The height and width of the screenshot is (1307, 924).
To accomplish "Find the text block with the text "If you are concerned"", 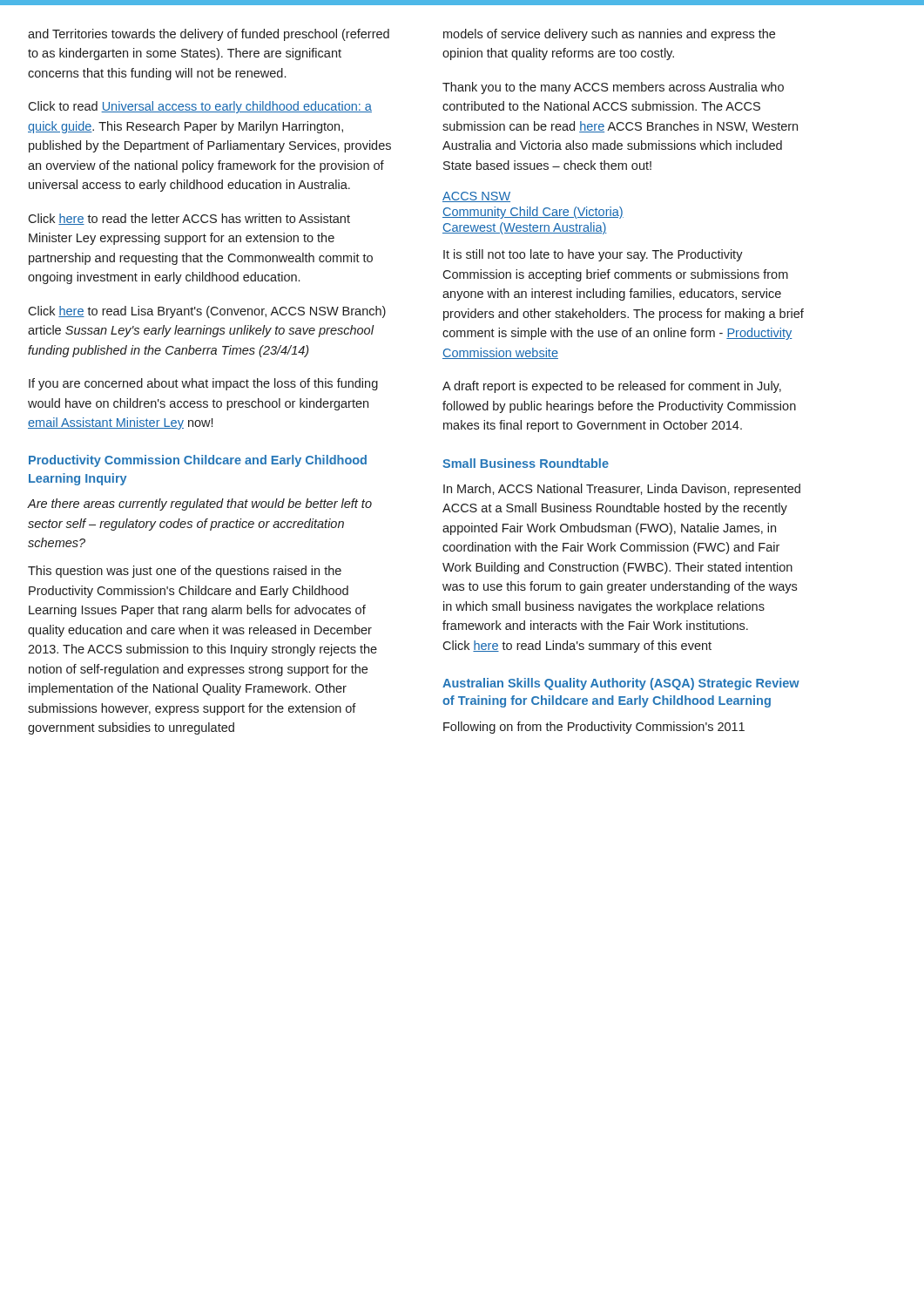I will (211, 403).
